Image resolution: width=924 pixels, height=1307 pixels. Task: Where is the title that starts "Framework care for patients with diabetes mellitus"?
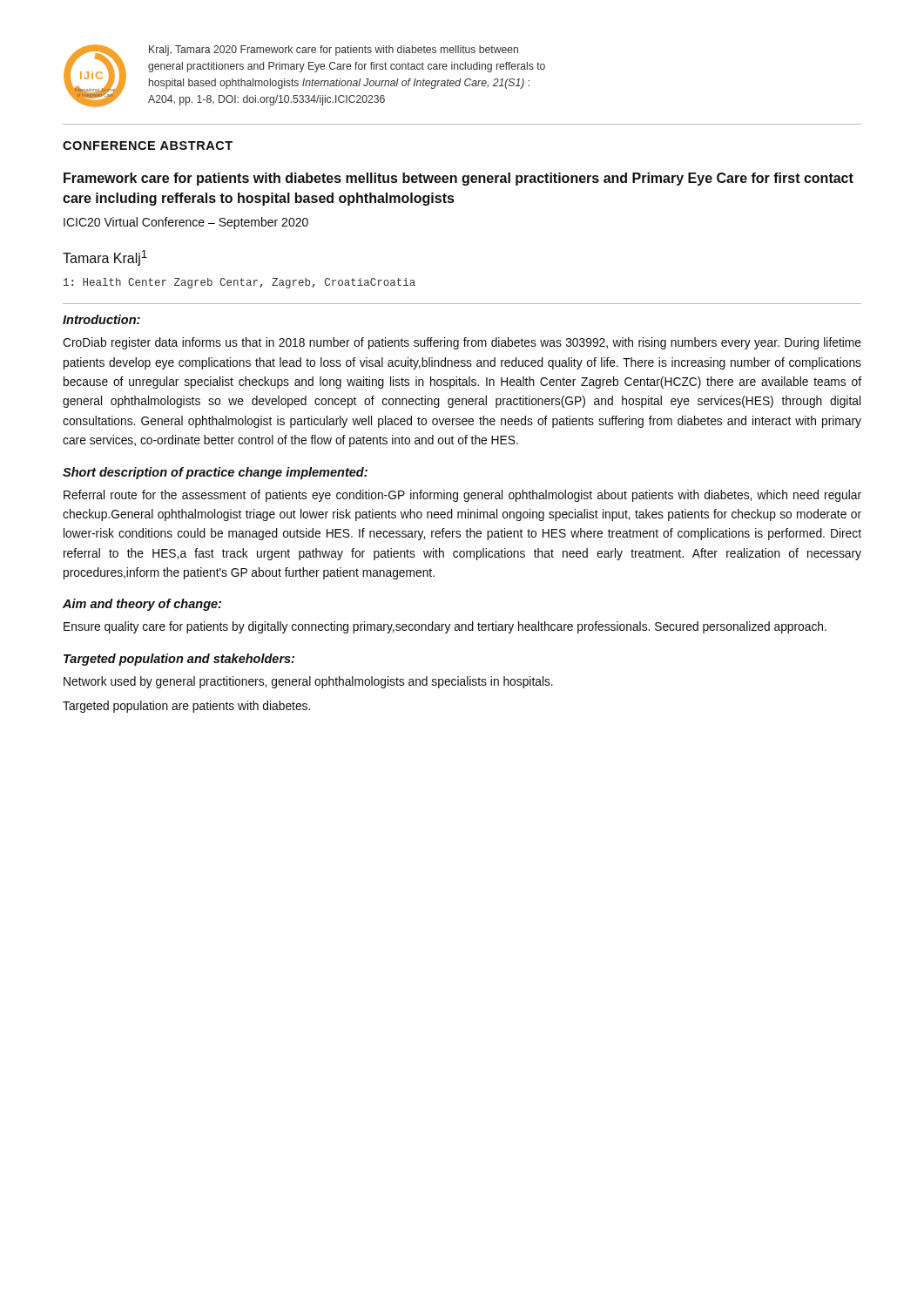tap(458, 188)
